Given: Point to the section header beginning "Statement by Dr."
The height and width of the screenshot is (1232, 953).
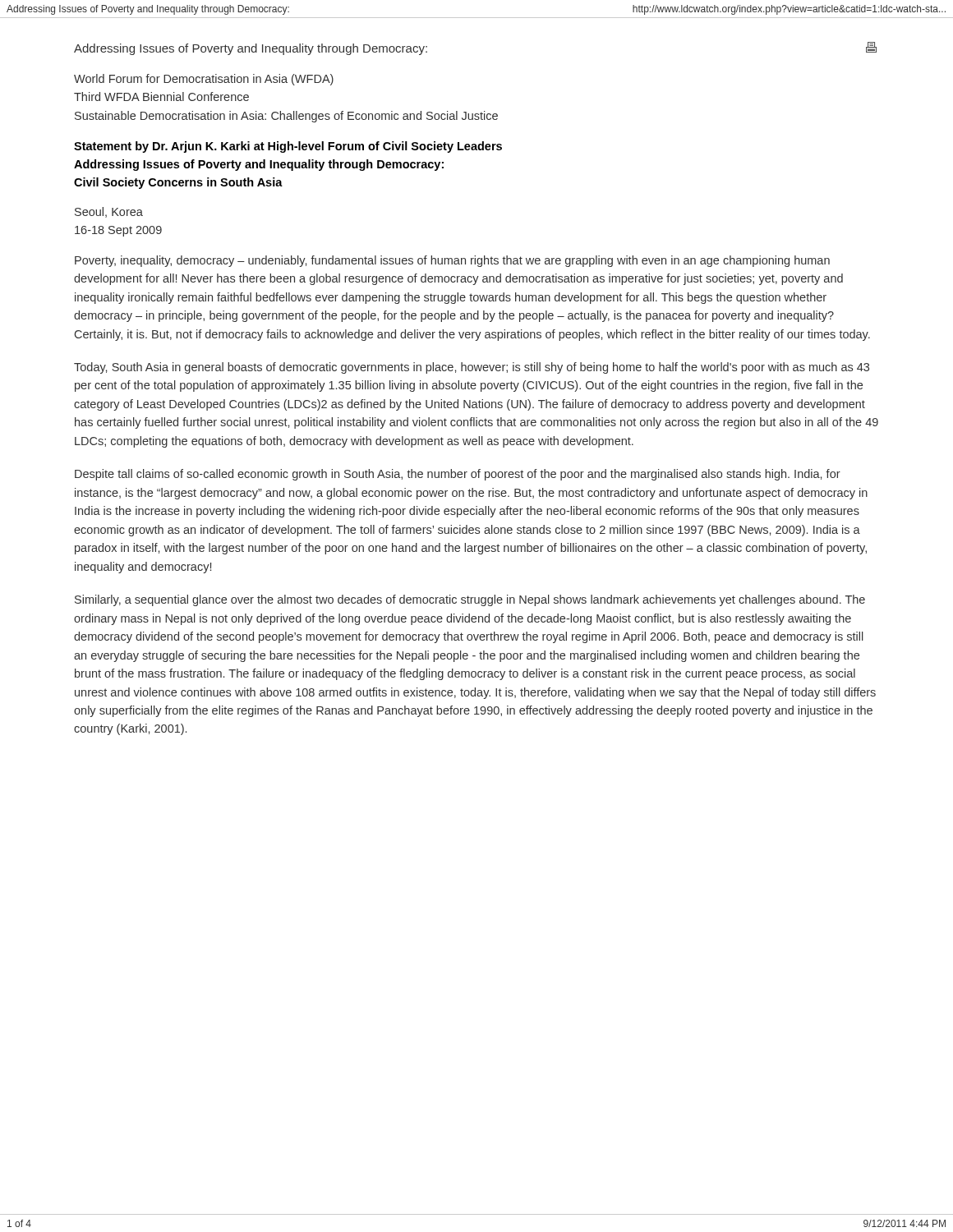Looking at the screenshot, I should pos(288,164).
